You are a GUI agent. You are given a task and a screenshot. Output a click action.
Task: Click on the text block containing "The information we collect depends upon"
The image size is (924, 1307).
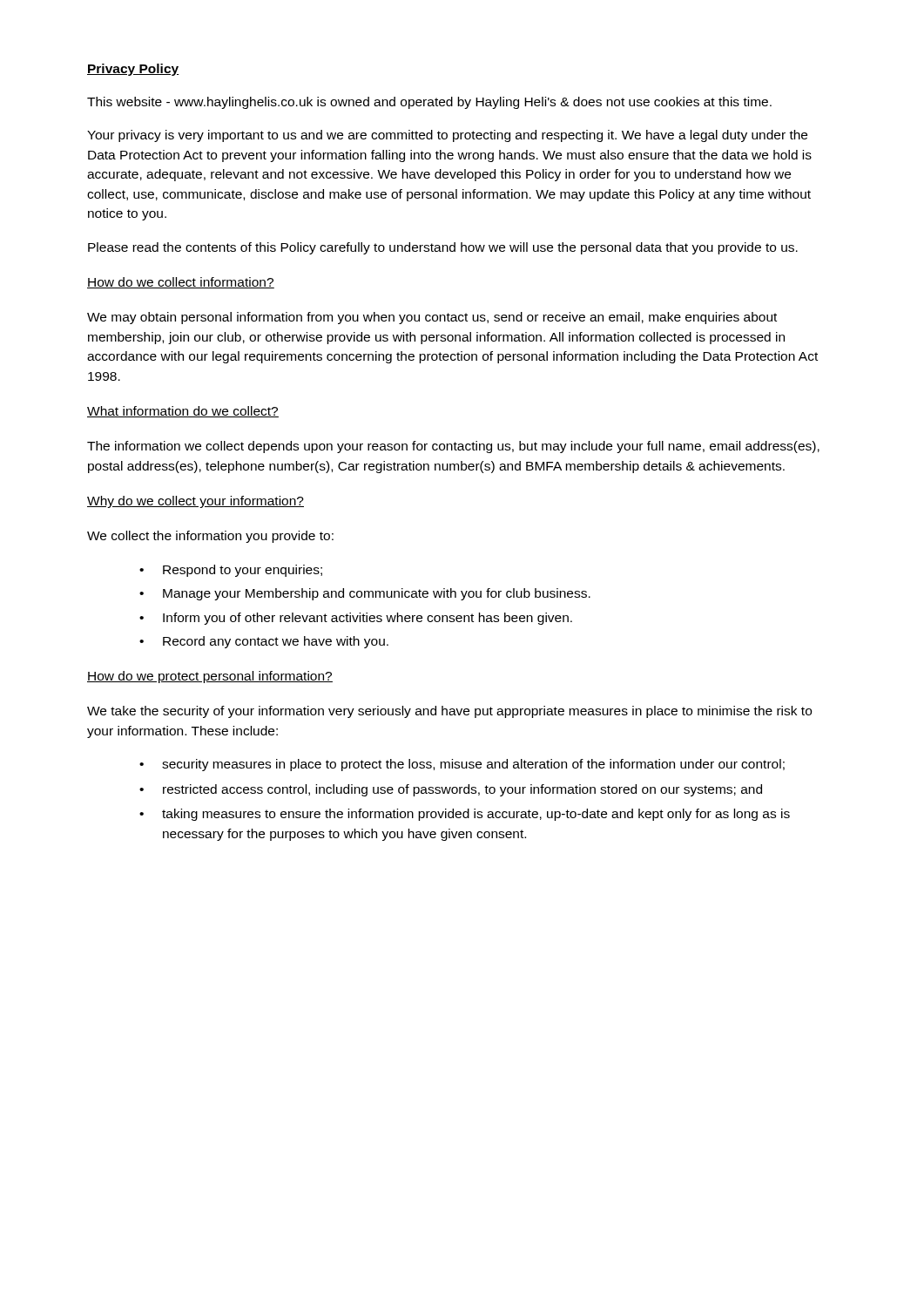pyautogui.click(x=454, y=456)
